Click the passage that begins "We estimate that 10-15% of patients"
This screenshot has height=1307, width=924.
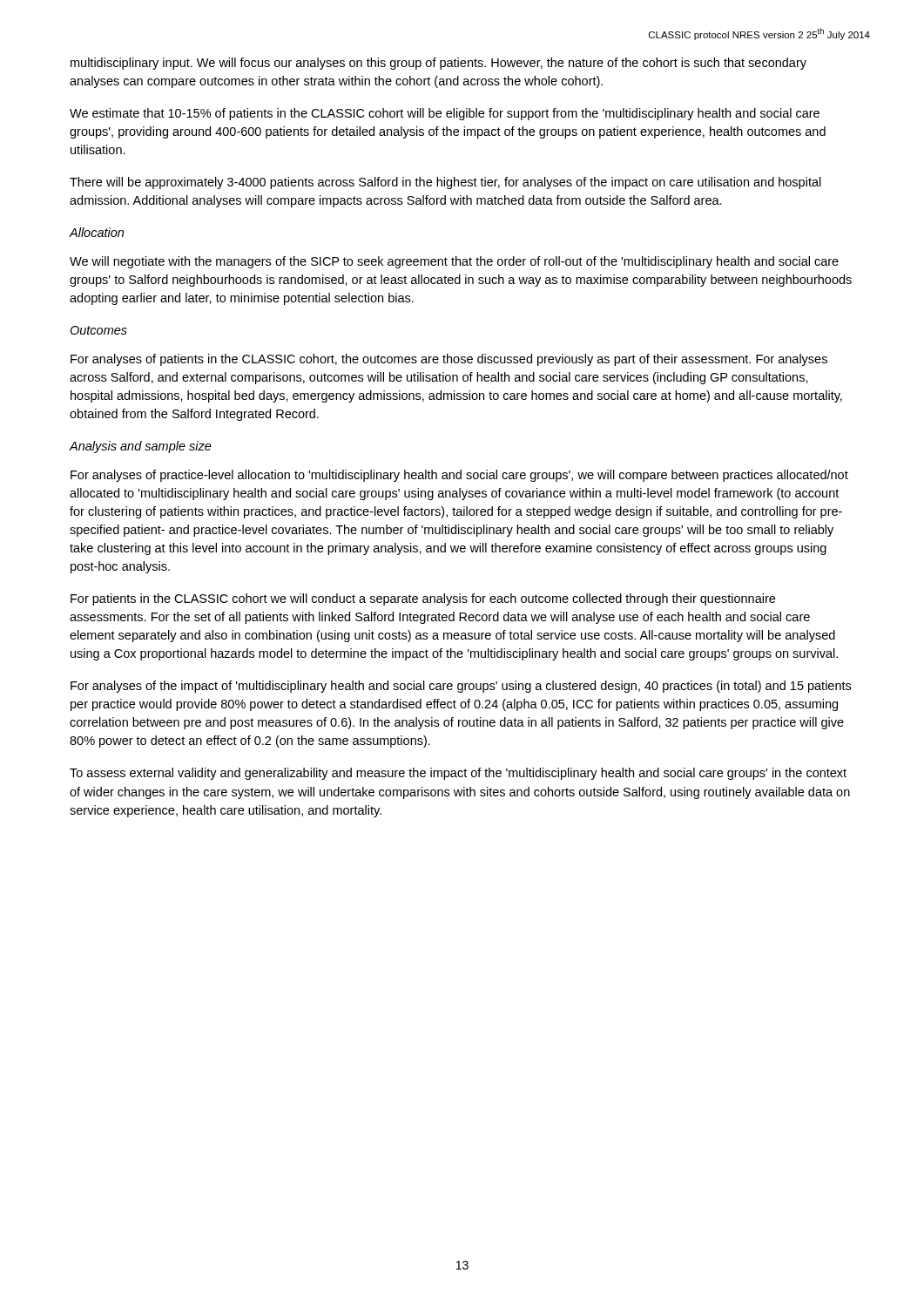(448, 132)
